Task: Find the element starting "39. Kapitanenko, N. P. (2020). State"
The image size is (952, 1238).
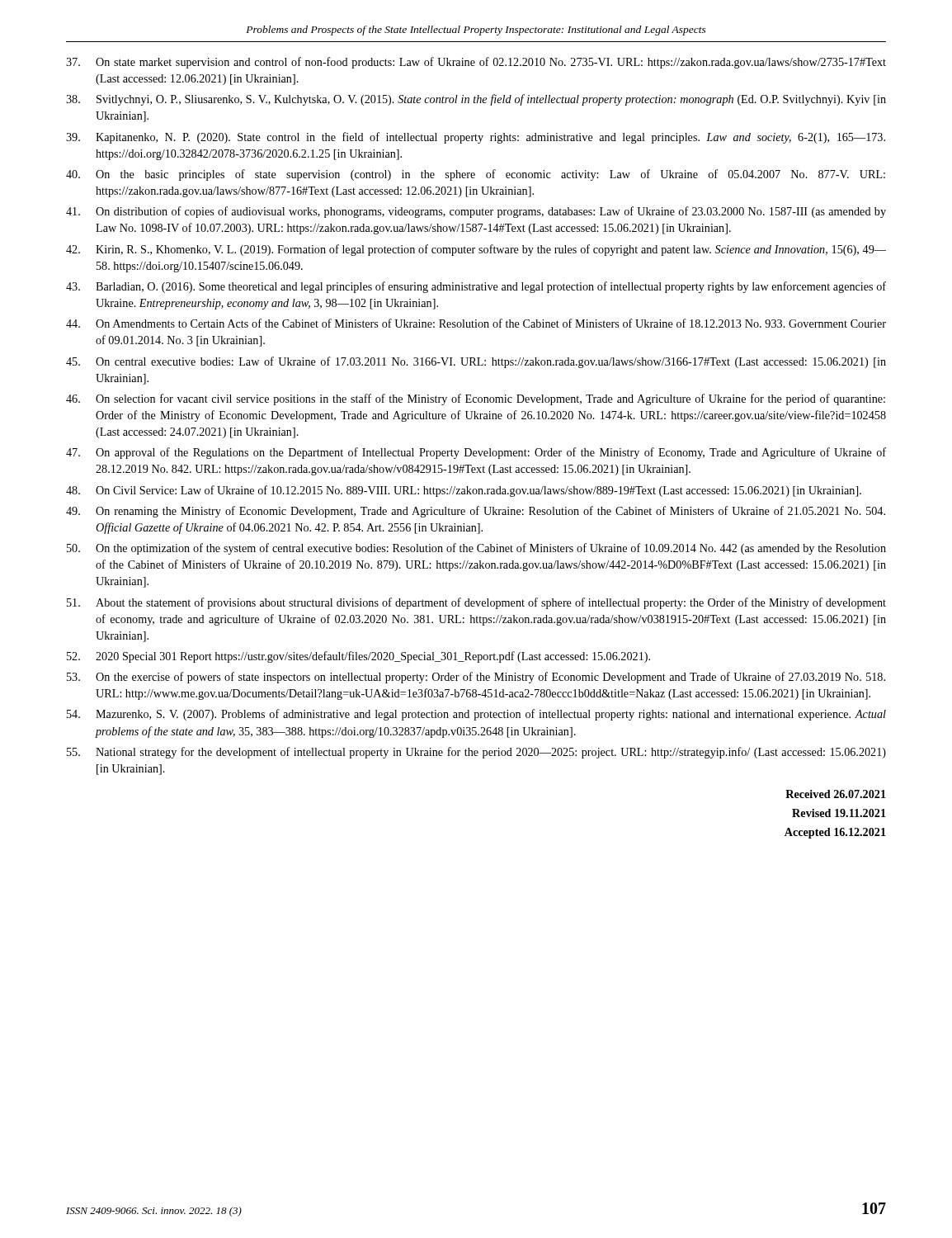Action: 476,145
